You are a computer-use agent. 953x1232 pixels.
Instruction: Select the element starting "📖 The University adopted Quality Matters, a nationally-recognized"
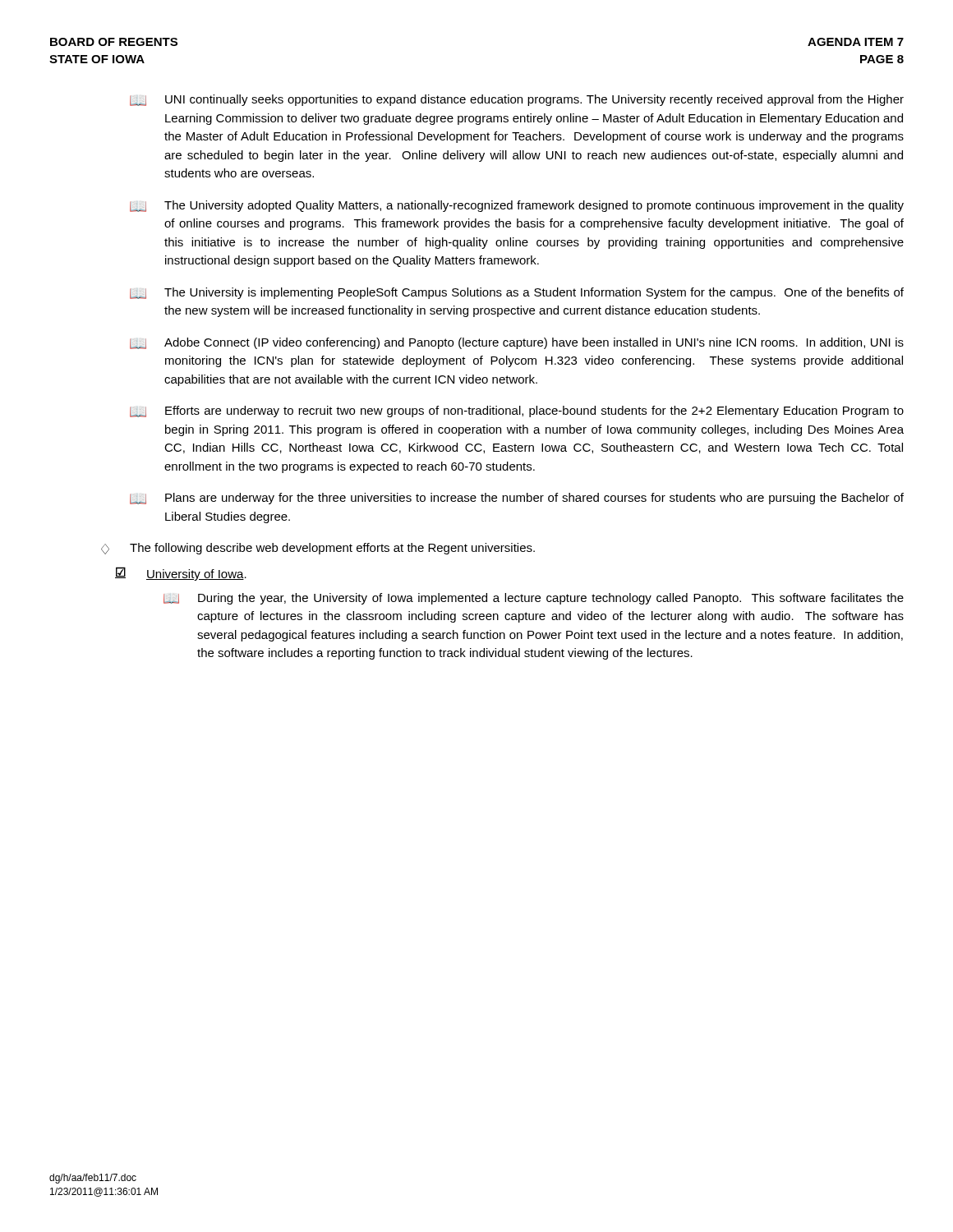(513, 233)
